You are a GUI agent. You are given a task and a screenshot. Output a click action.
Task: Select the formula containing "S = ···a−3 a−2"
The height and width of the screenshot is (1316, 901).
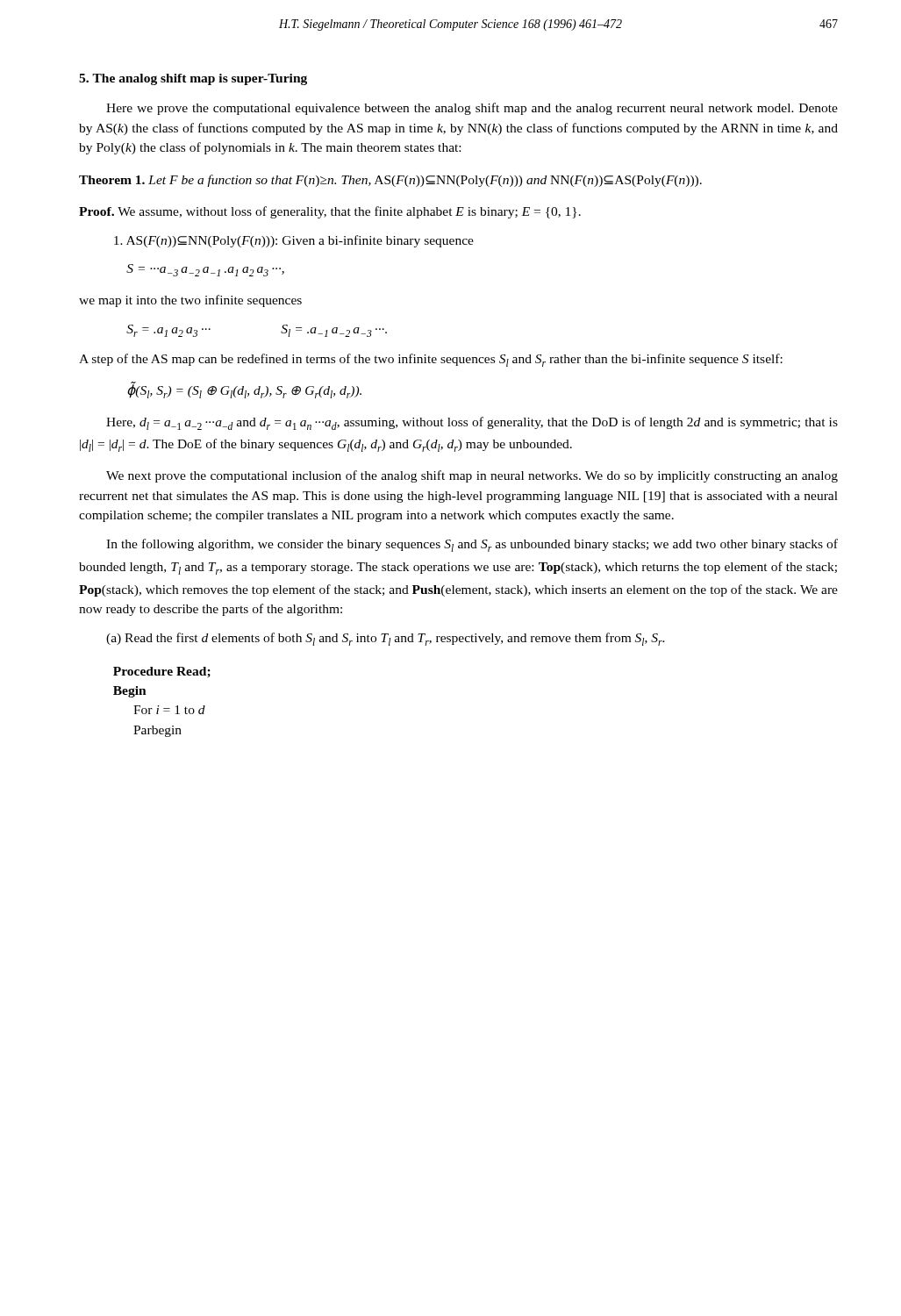[206, 270]
